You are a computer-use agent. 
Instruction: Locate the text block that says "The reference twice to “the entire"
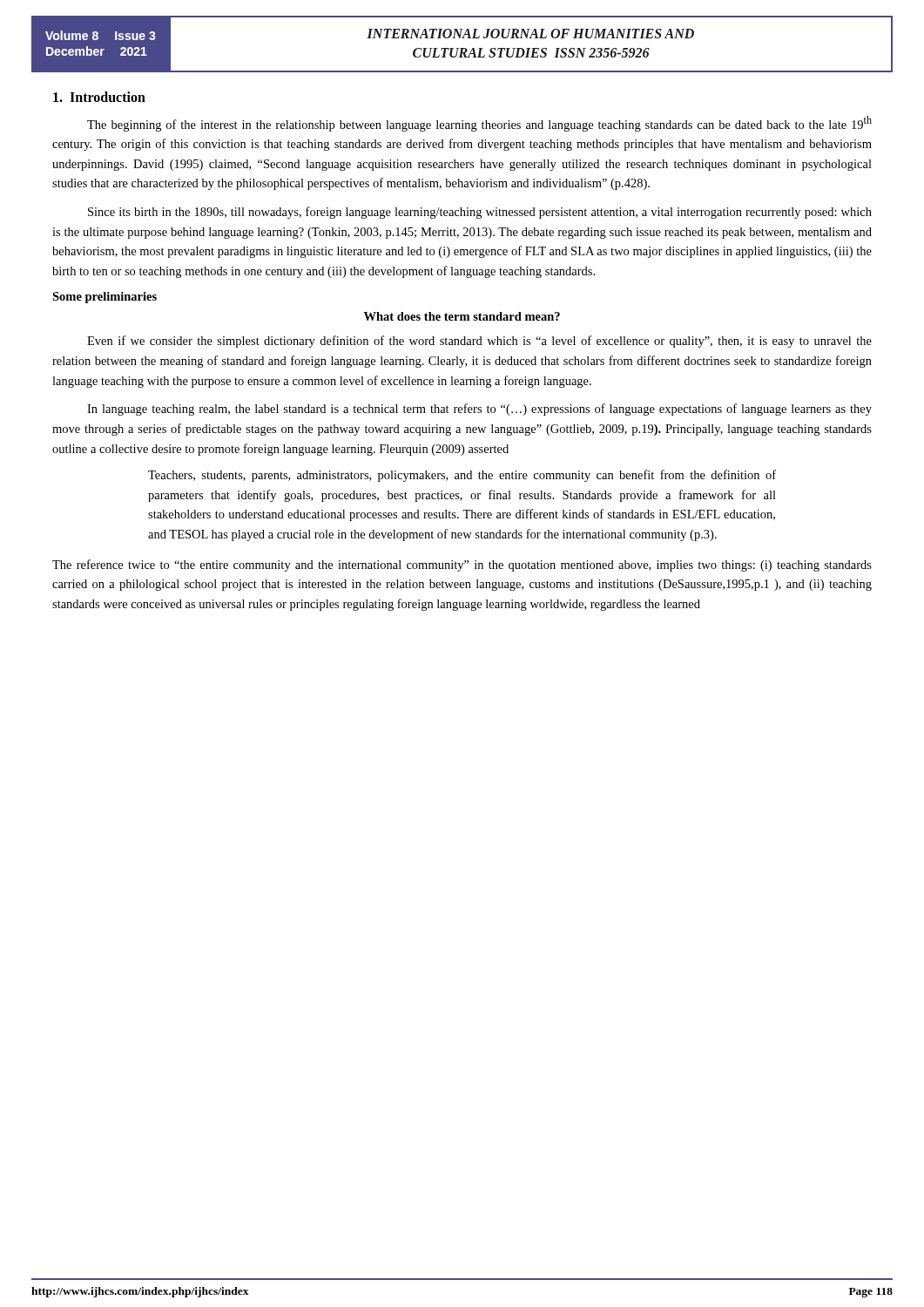pos(462,584)
